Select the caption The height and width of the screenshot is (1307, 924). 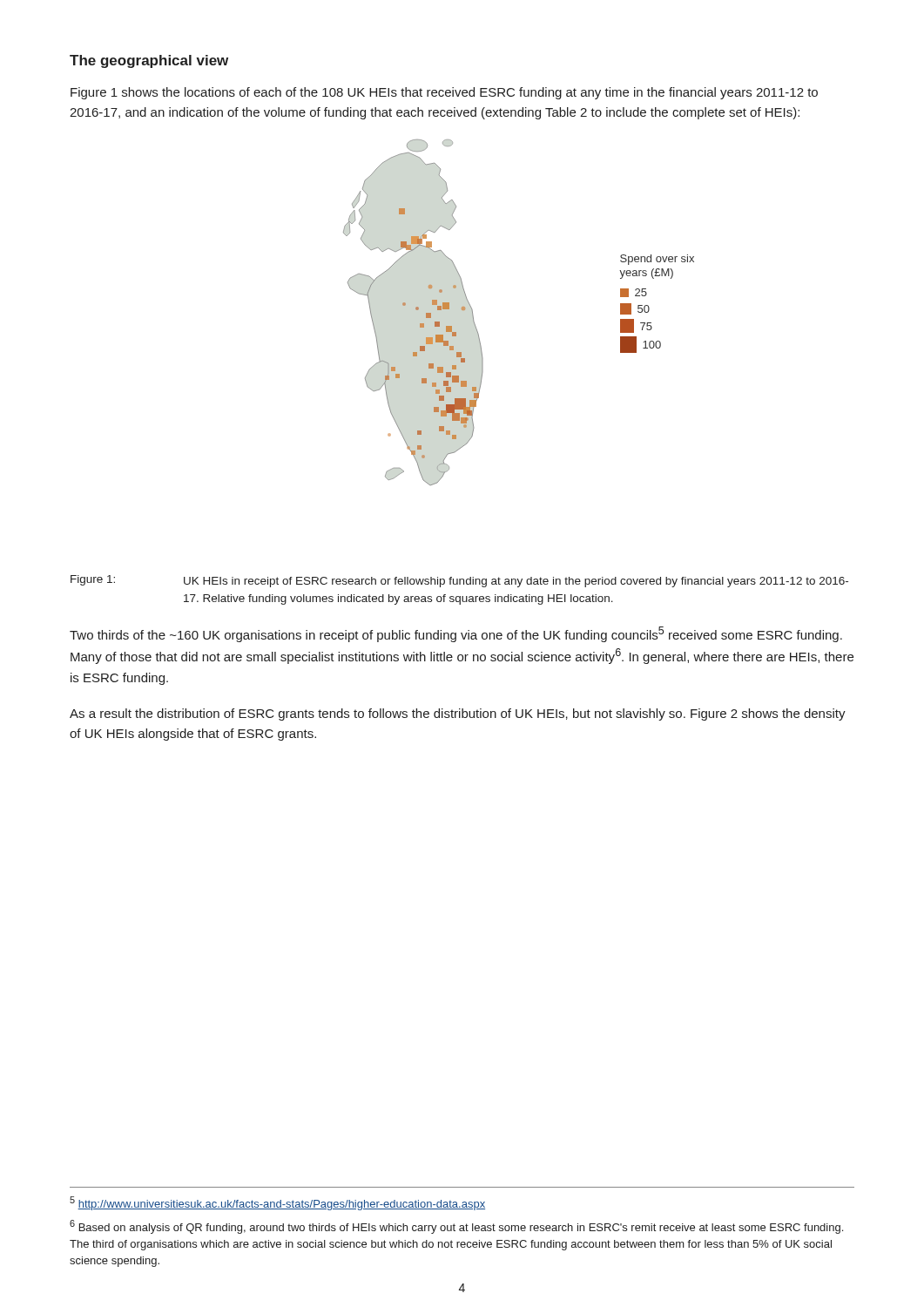462,590
